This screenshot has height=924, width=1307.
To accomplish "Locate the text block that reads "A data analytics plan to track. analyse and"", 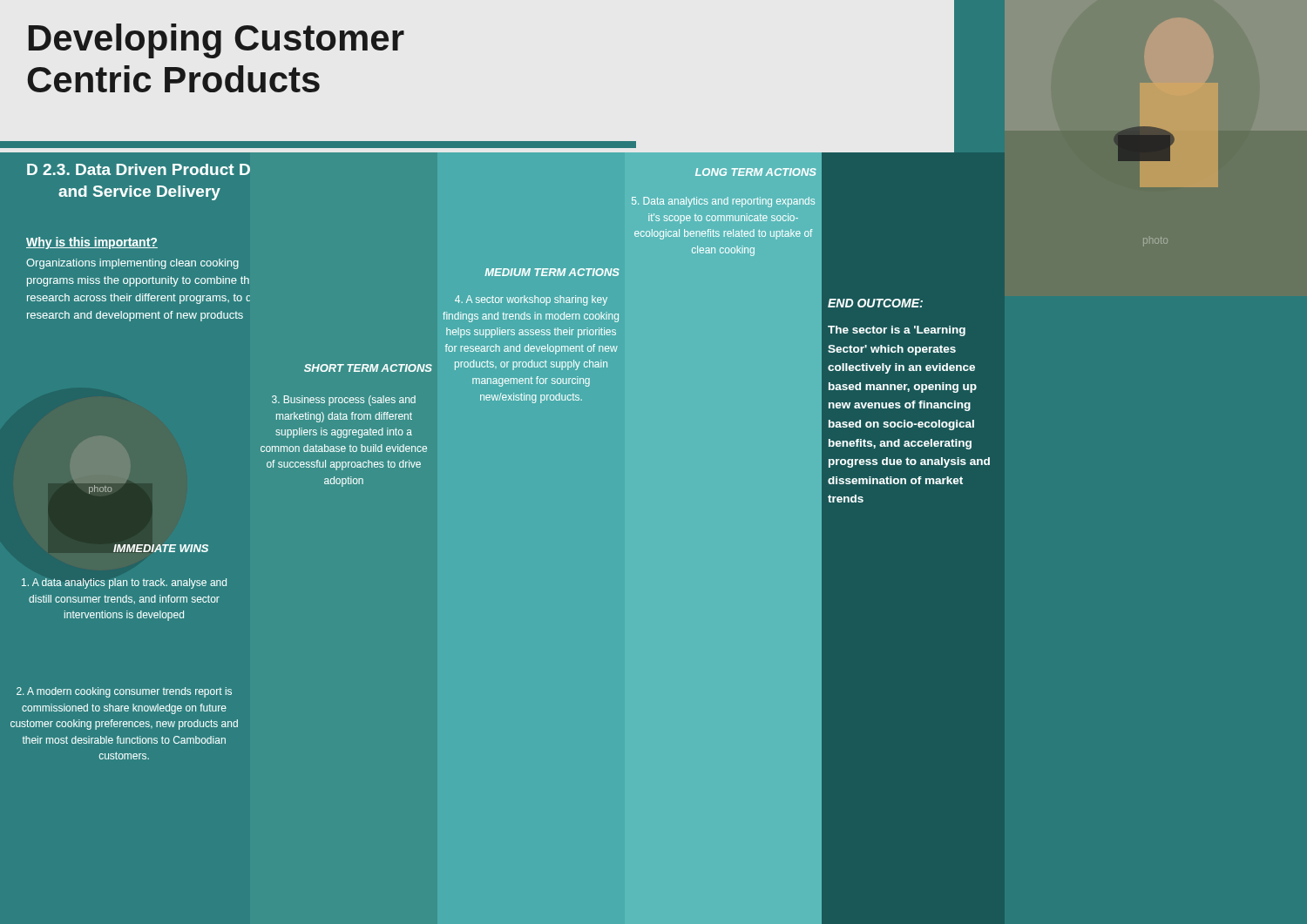I will point(124,599).
